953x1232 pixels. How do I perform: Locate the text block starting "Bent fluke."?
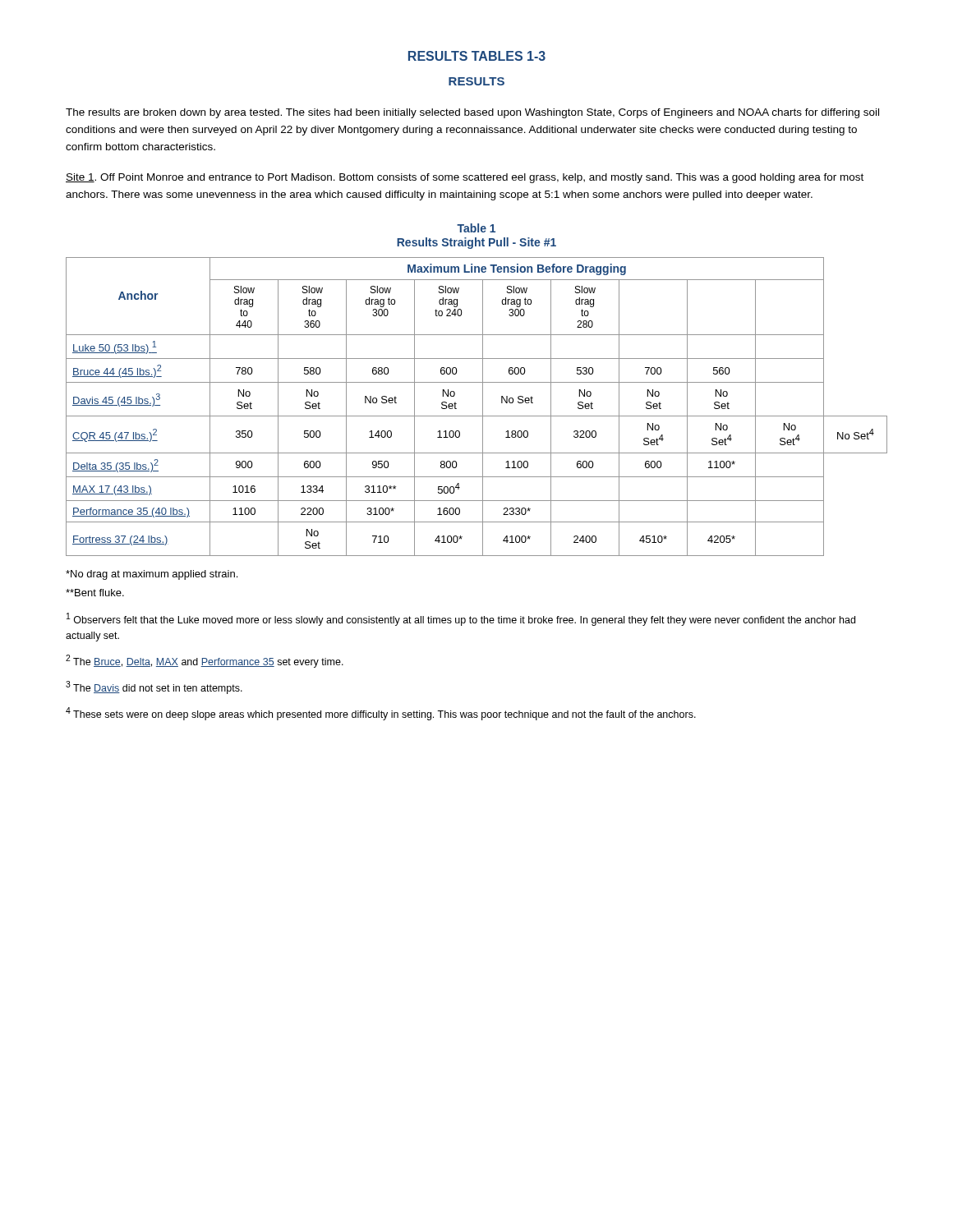pyautogui.click(x=95, y=593)
